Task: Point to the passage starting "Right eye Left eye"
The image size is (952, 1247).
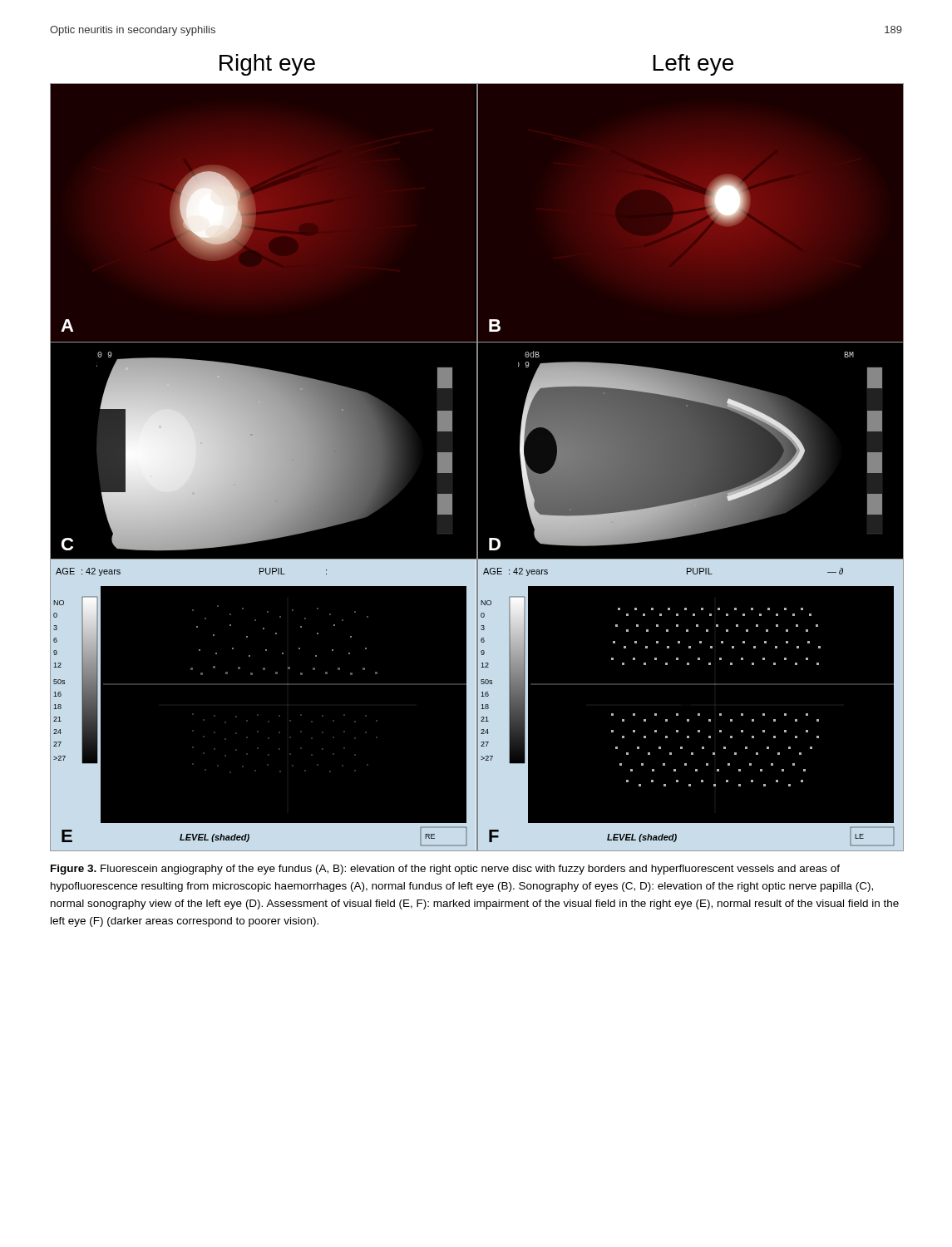Action: [x=268, y=64]
